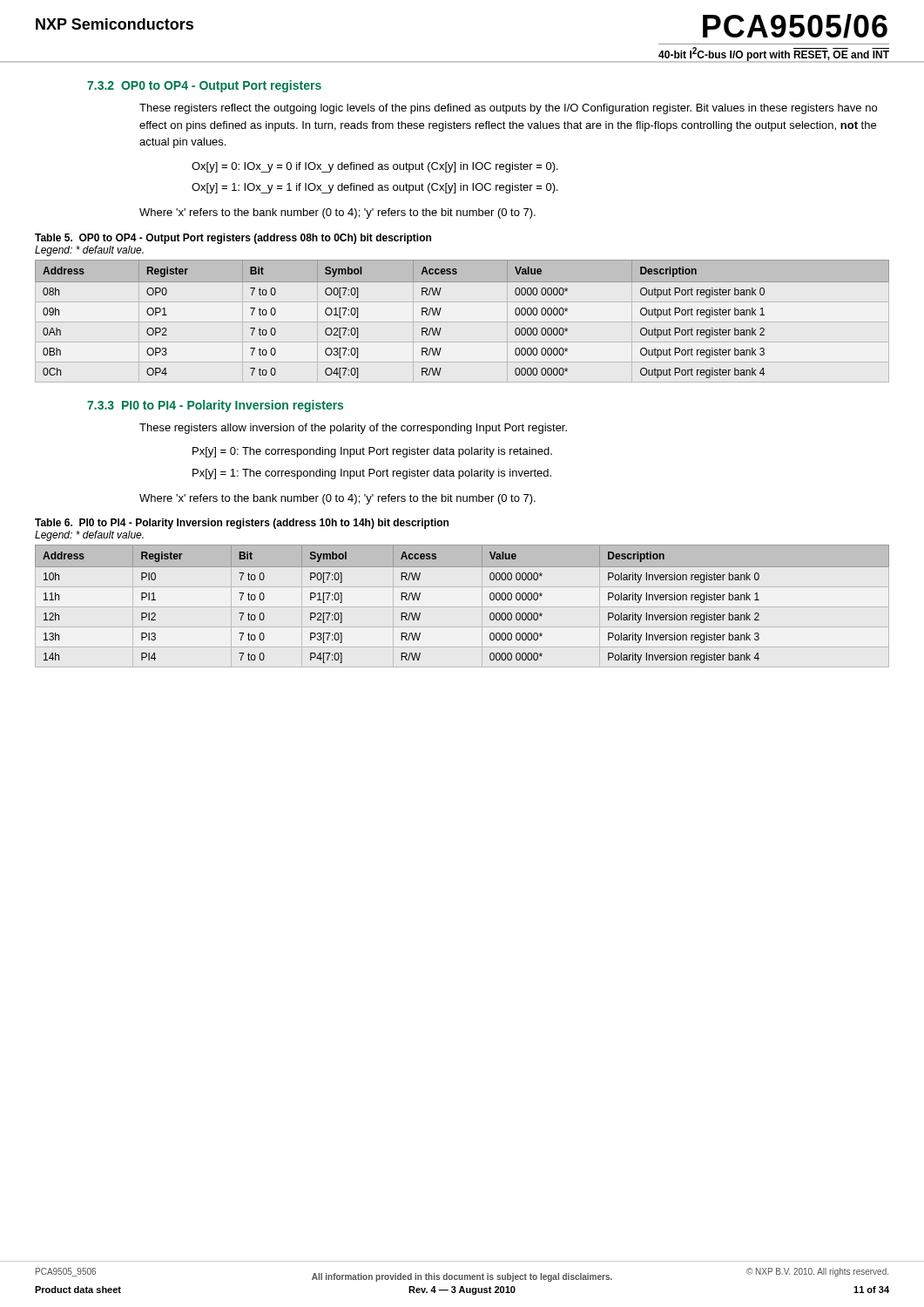Locate the text block starting "Px[y] = 0:"
924x1307 pixels.
point(372,451)
